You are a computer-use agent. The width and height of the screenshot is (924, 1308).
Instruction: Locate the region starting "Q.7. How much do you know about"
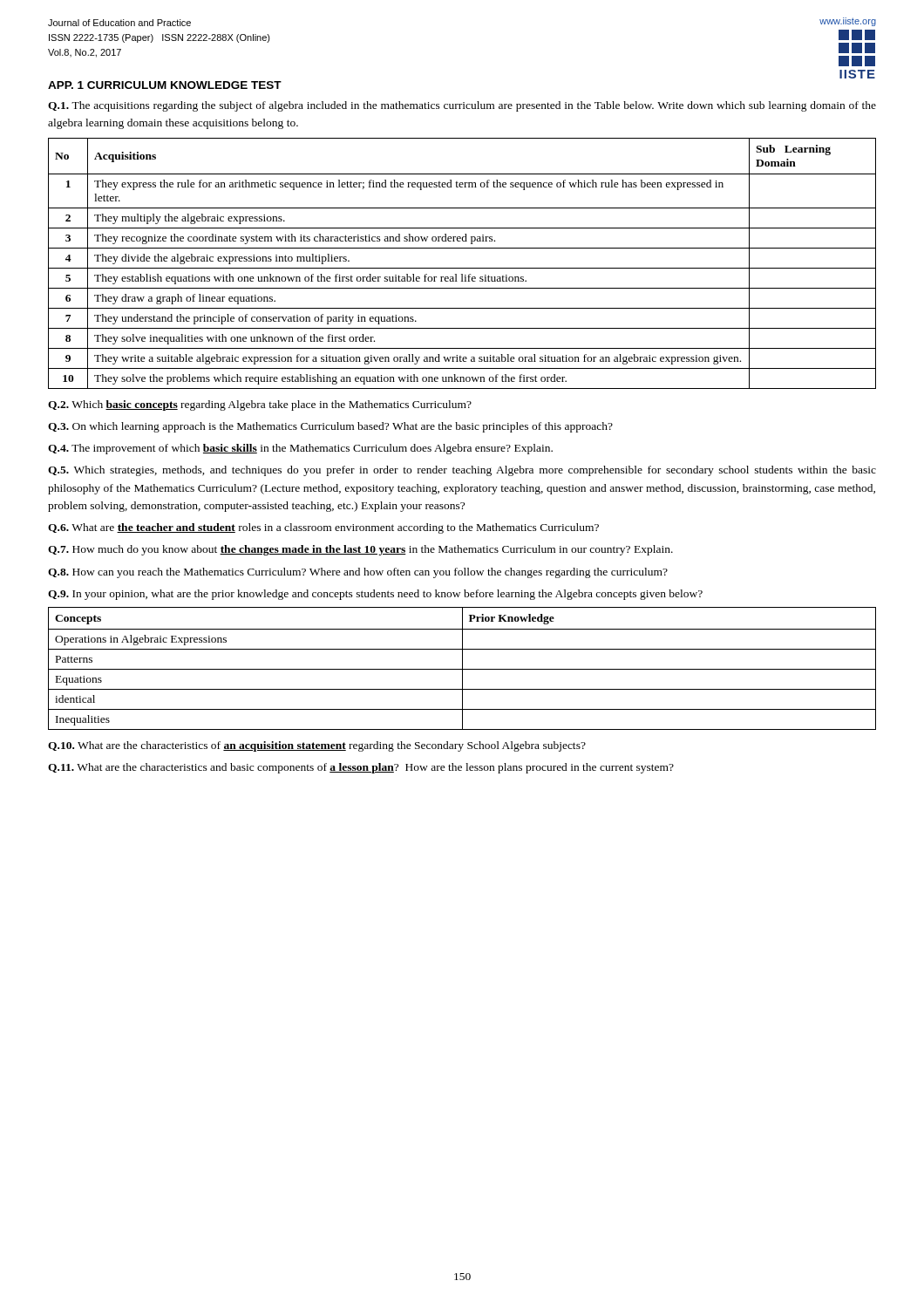(x=361, y=549)
